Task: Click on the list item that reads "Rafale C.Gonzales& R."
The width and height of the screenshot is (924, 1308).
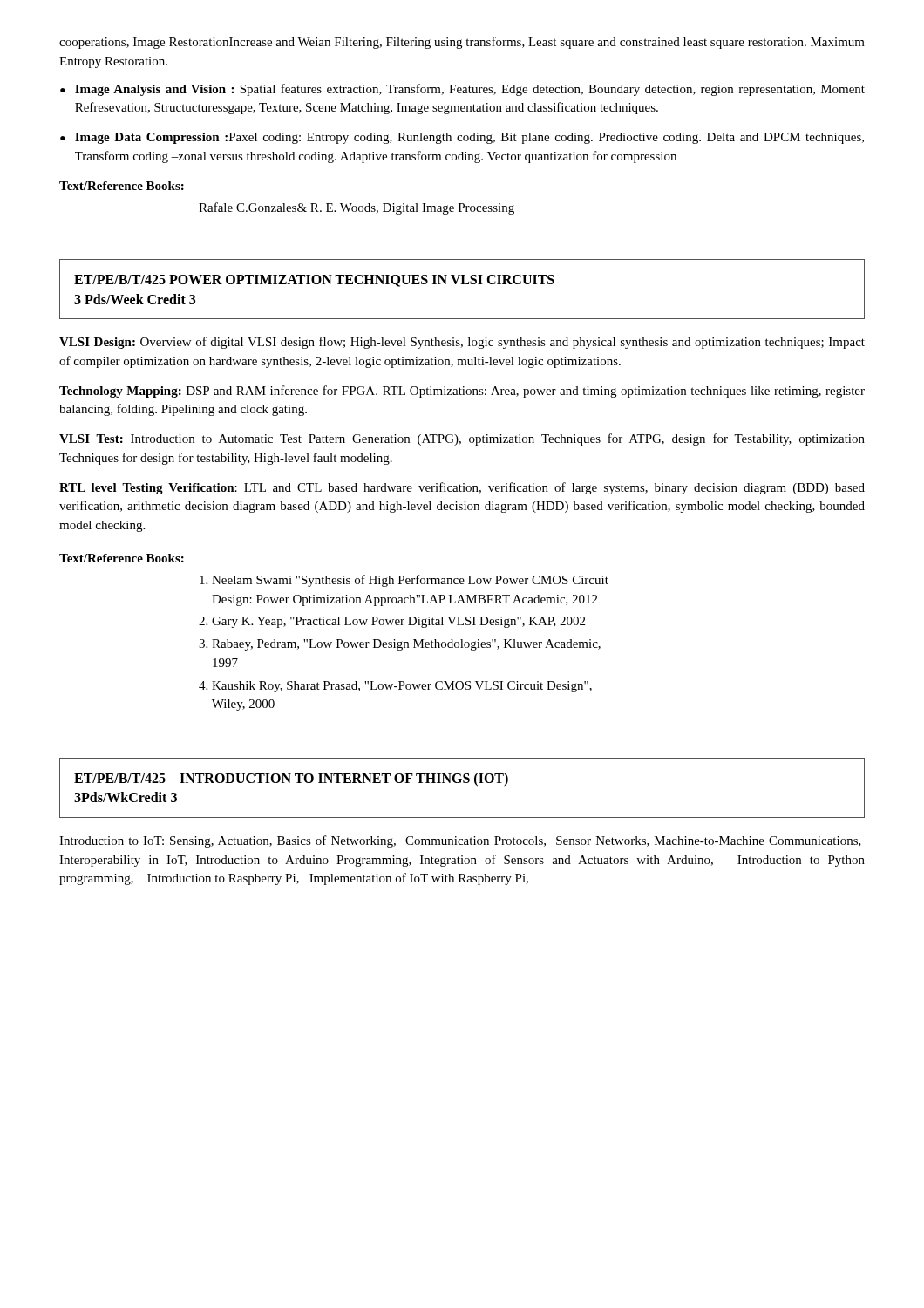Action: click(x=357, y=208)
